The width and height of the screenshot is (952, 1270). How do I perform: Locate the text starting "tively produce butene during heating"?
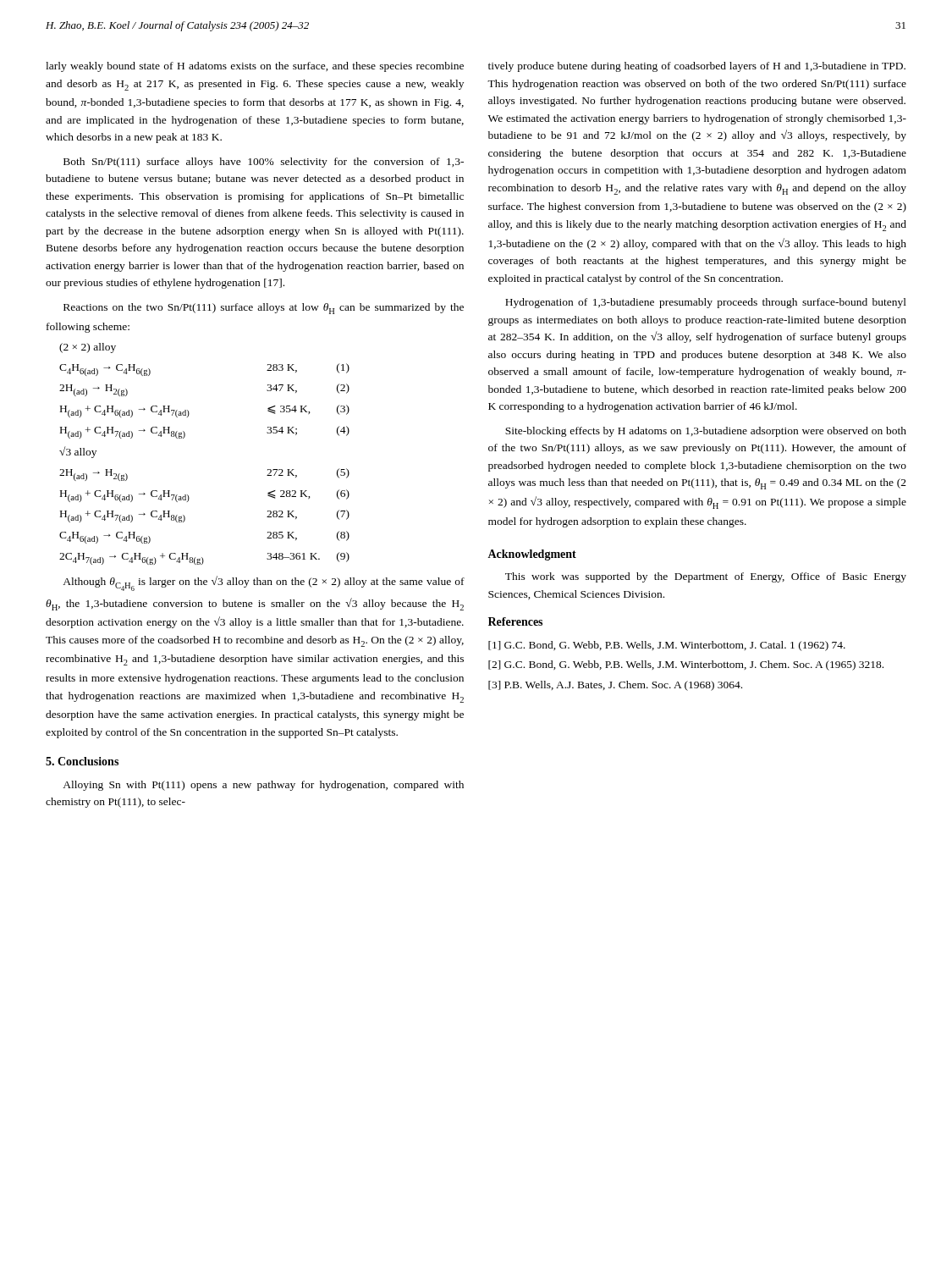click(x=697, y=172)
